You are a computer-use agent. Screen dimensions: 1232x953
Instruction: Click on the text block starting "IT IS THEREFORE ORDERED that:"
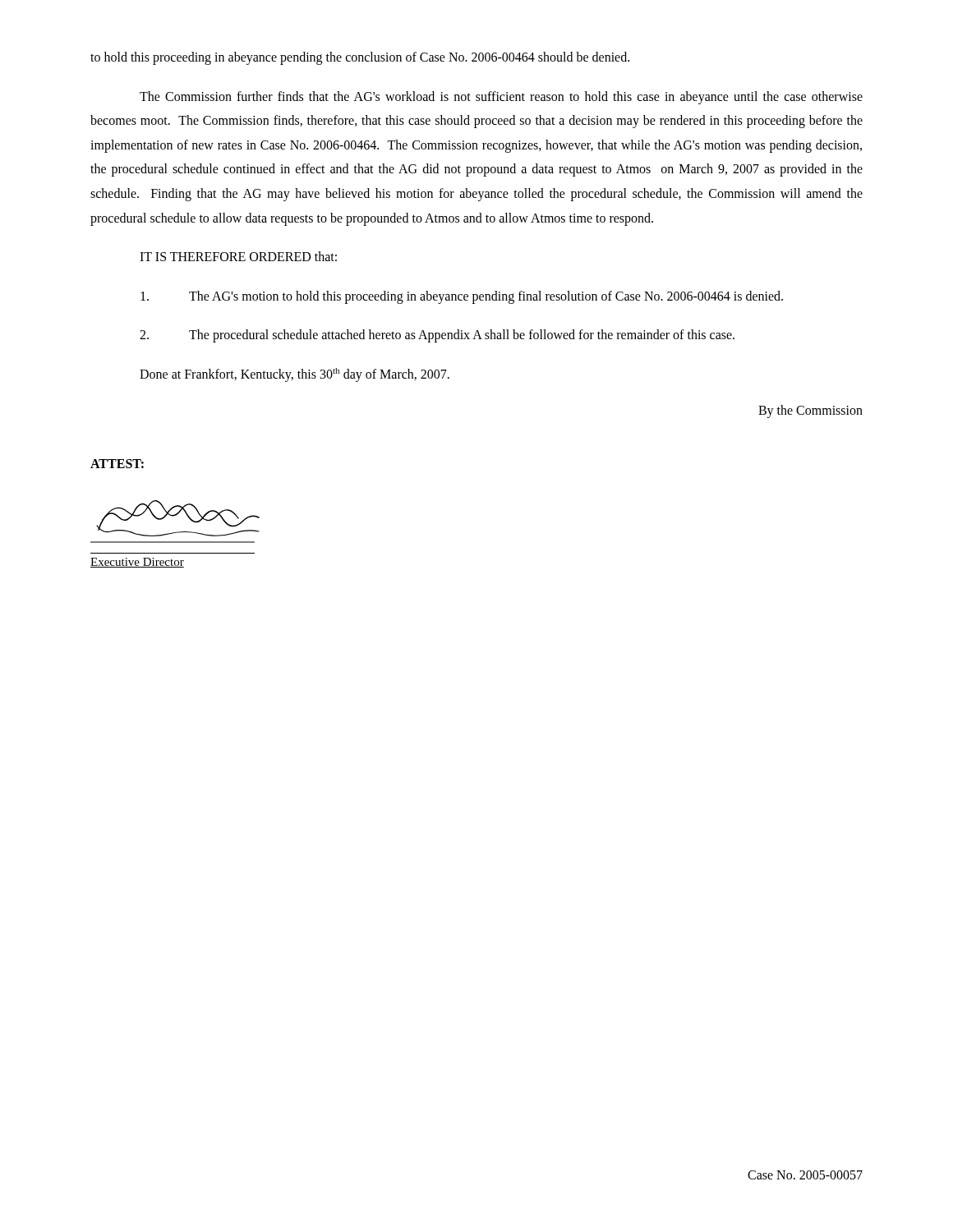239,257
